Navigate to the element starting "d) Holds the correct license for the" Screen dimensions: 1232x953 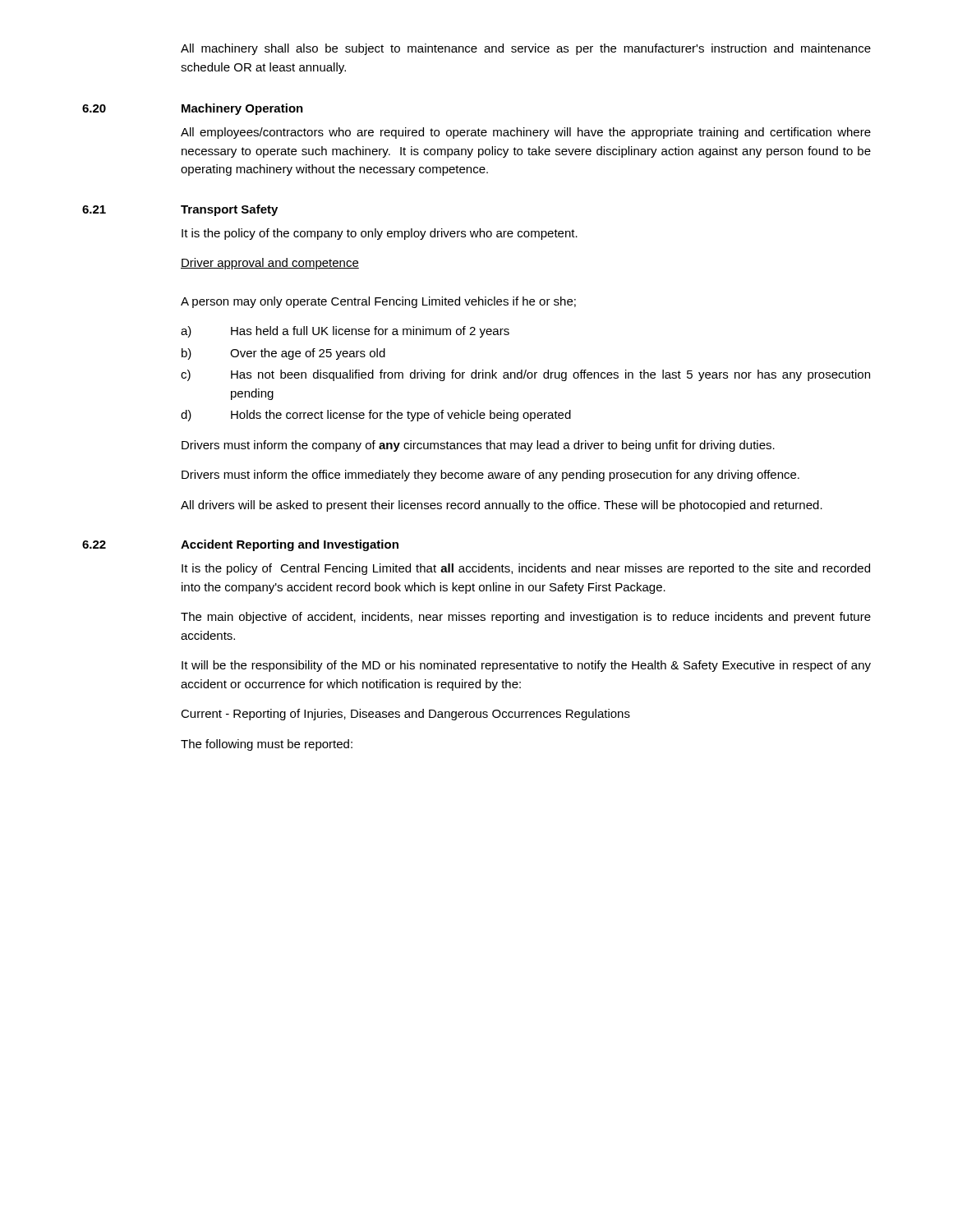[526, 415]
